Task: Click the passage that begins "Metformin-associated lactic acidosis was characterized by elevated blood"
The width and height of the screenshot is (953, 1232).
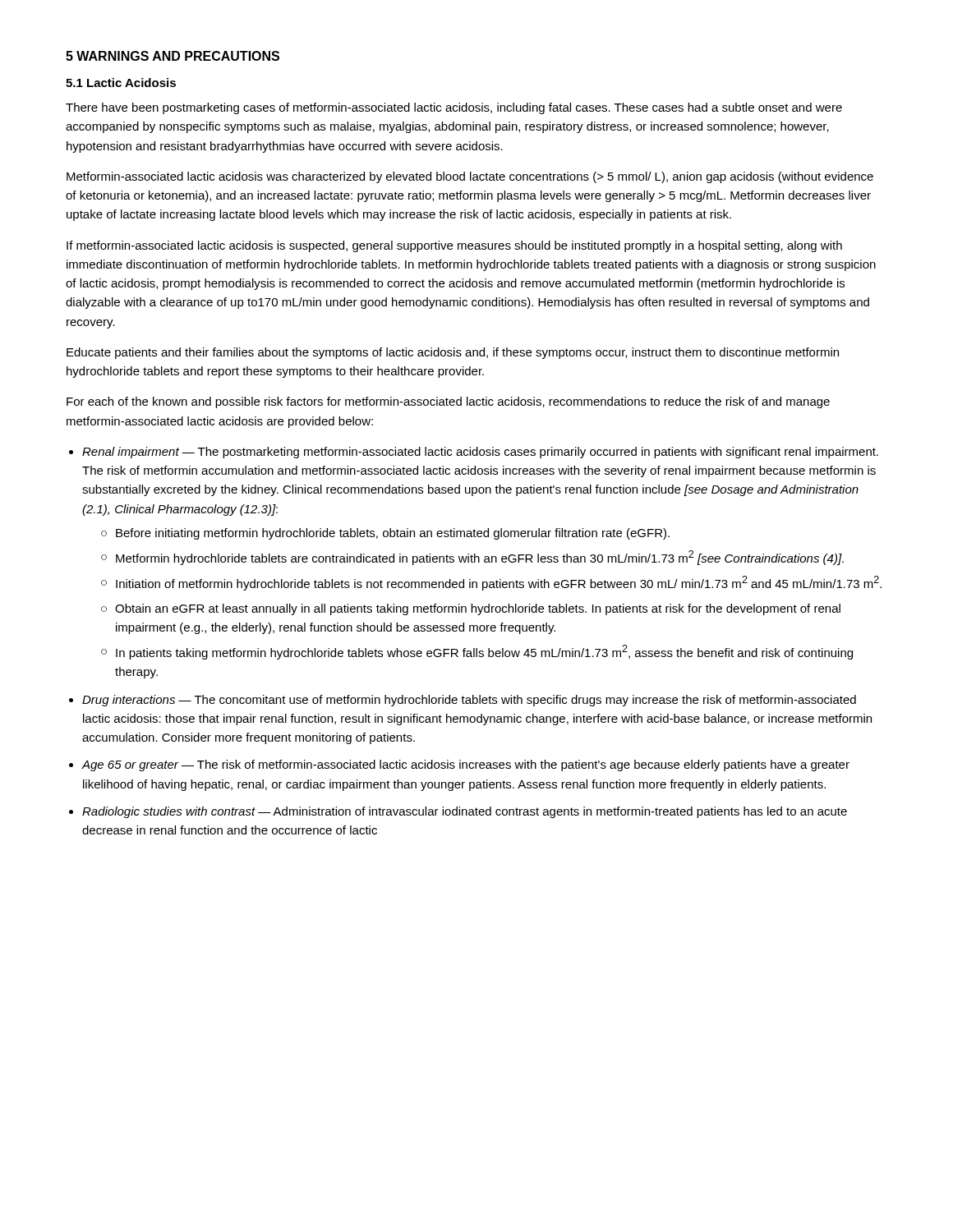Action: tap(470, 195)
